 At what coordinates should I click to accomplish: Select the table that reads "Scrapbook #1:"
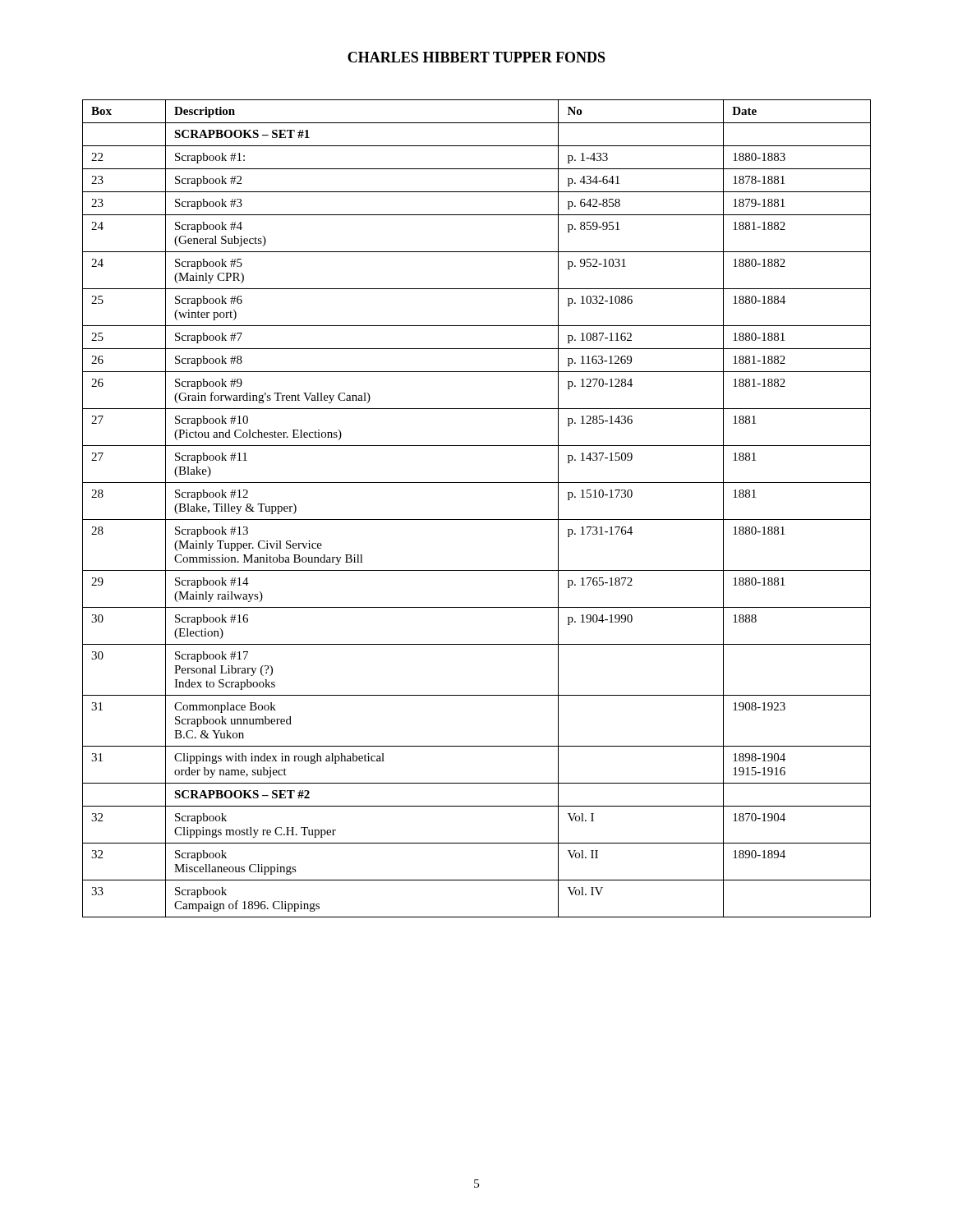click(476, 508)
